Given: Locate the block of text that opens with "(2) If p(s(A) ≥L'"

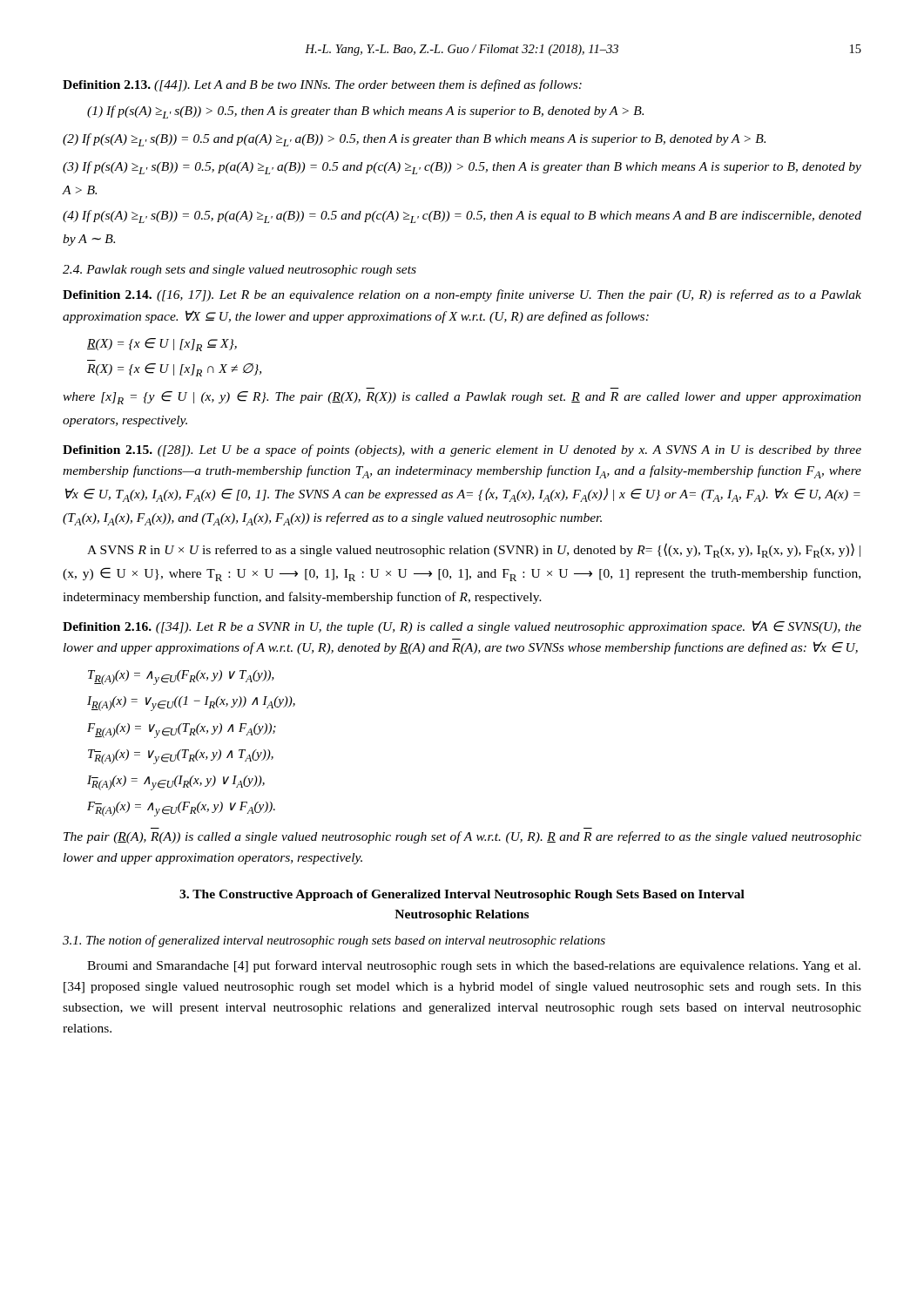Looking at the screenshot, I should coord(415,140).
